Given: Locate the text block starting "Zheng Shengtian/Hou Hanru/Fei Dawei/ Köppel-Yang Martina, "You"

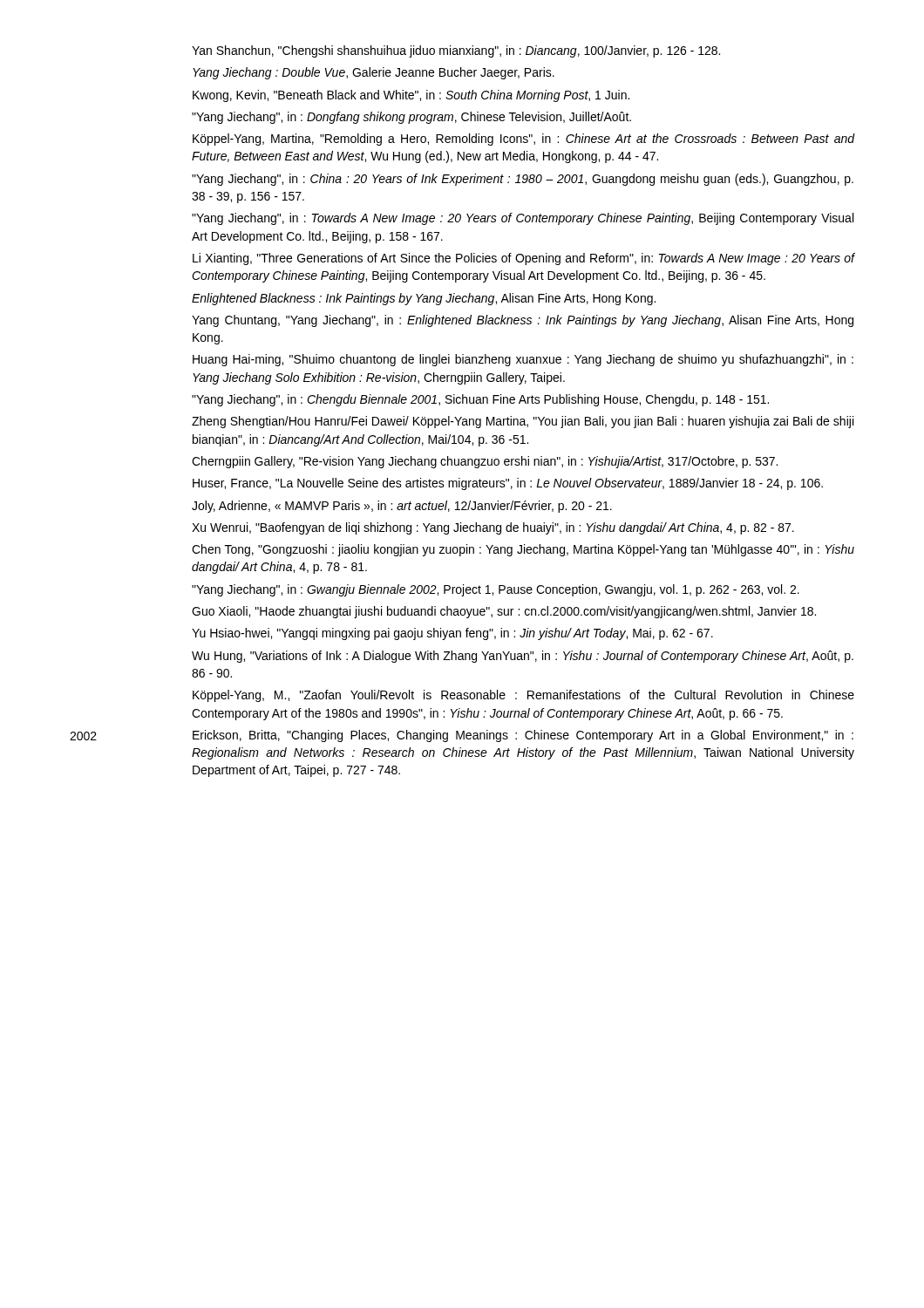Looking at the screenshot, I should [523, 430].
